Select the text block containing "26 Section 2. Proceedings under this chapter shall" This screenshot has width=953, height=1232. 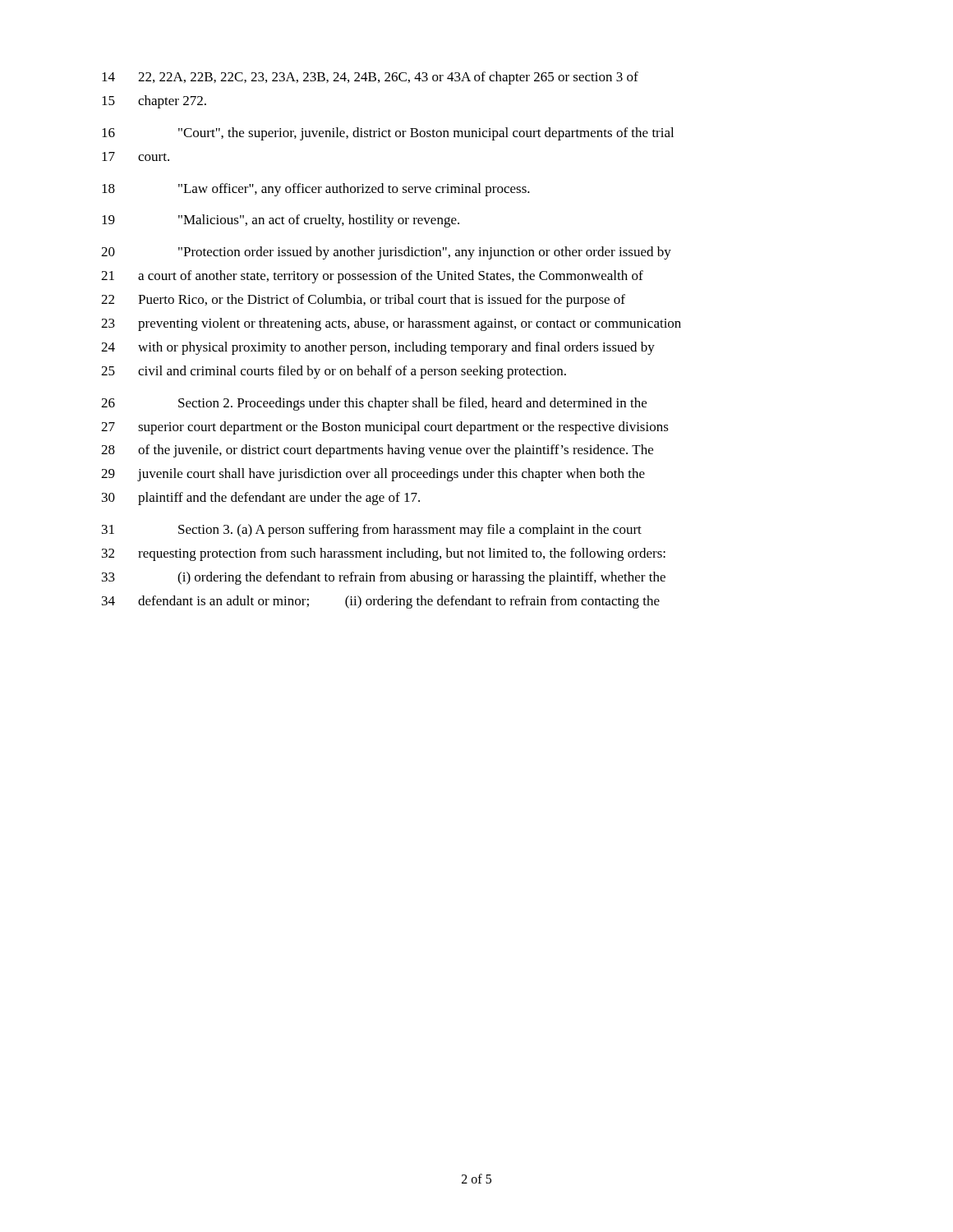point(464,451)
